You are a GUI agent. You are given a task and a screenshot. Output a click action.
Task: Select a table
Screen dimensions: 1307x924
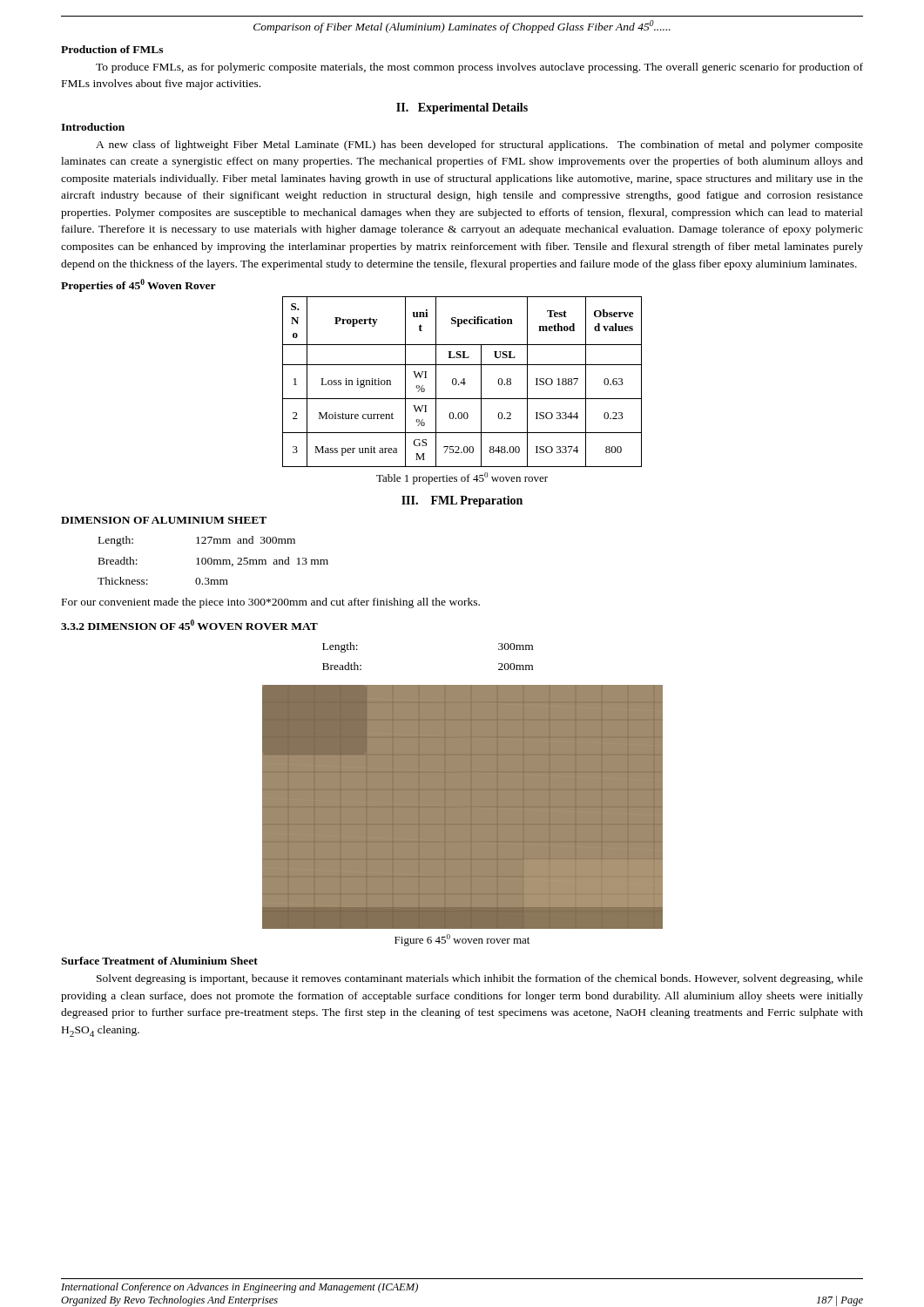[462, 381]
